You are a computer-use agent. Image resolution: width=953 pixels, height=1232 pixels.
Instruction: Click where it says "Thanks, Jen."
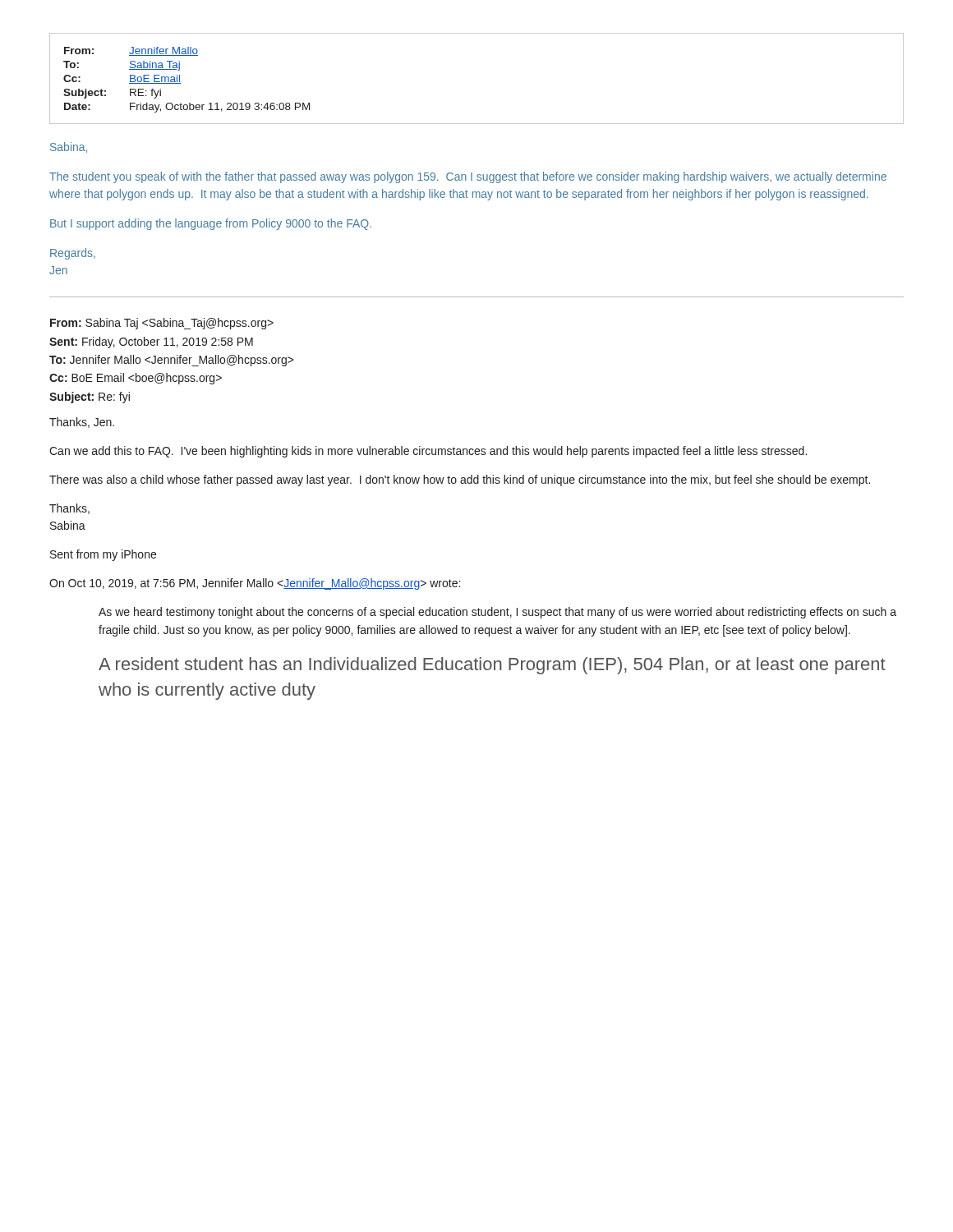[82, 422]
